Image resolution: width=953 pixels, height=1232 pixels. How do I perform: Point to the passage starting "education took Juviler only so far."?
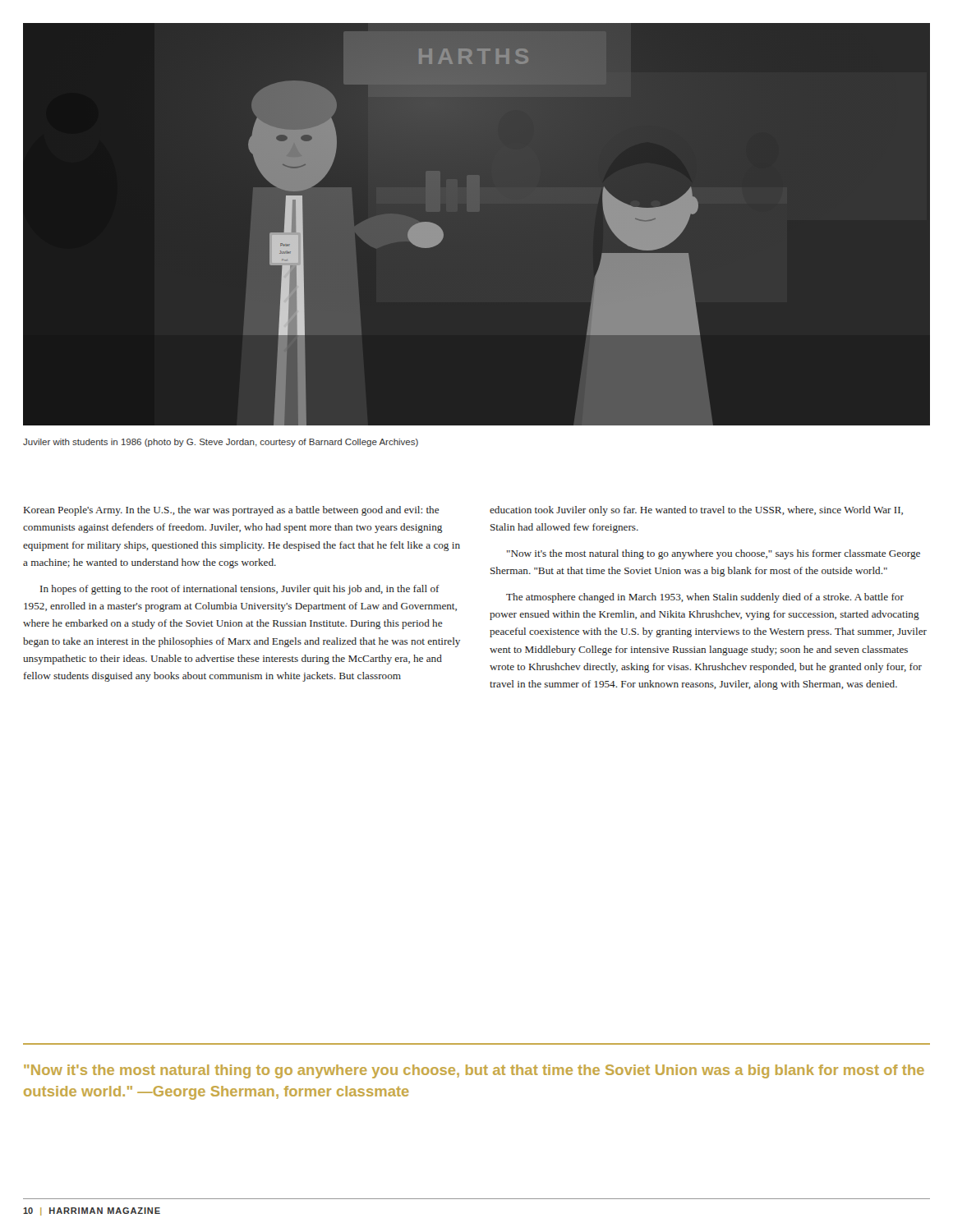(x=710, y=597)
